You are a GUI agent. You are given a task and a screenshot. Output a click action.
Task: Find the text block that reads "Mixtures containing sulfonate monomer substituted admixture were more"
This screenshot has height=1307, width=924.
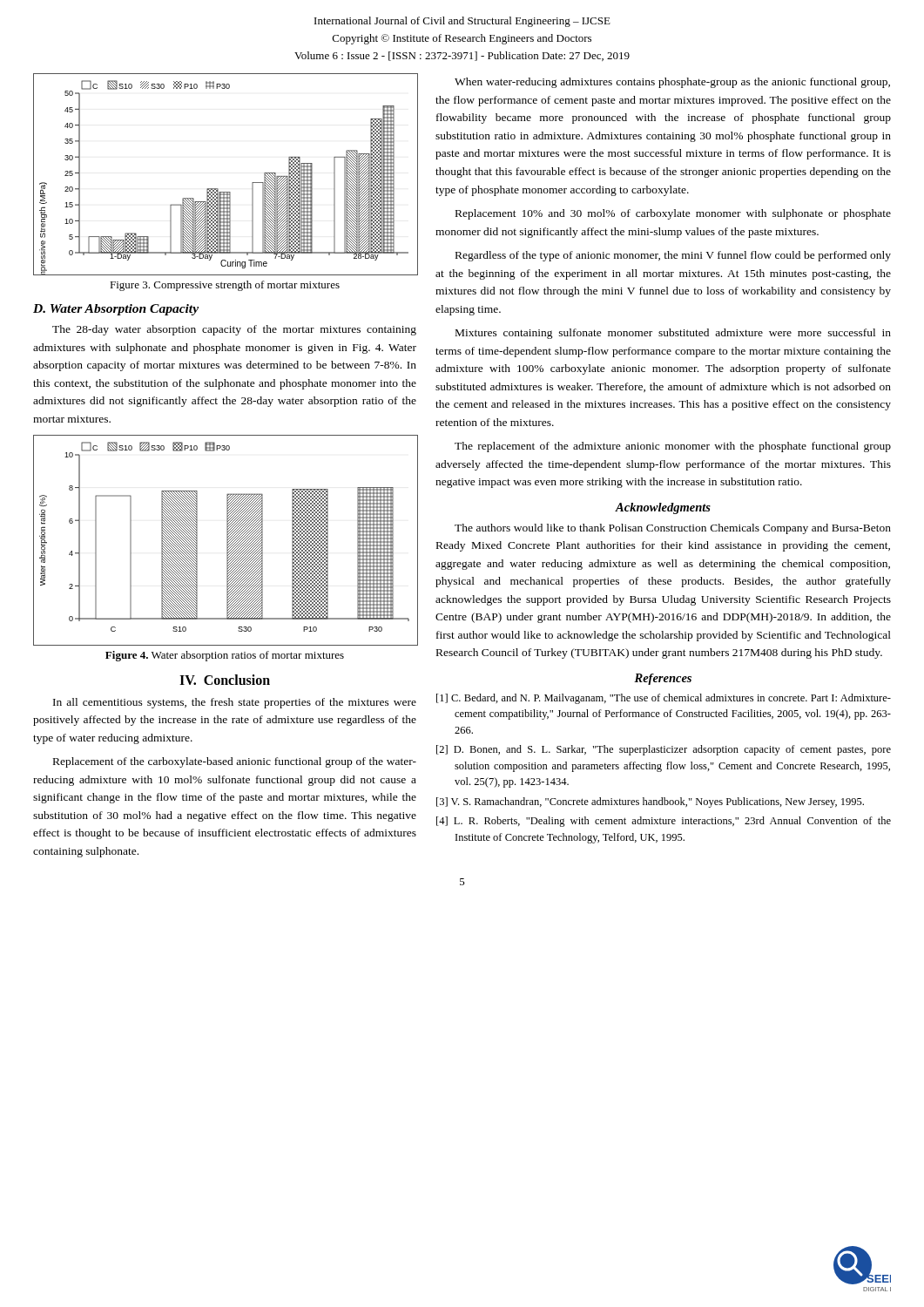click(663, 377)
